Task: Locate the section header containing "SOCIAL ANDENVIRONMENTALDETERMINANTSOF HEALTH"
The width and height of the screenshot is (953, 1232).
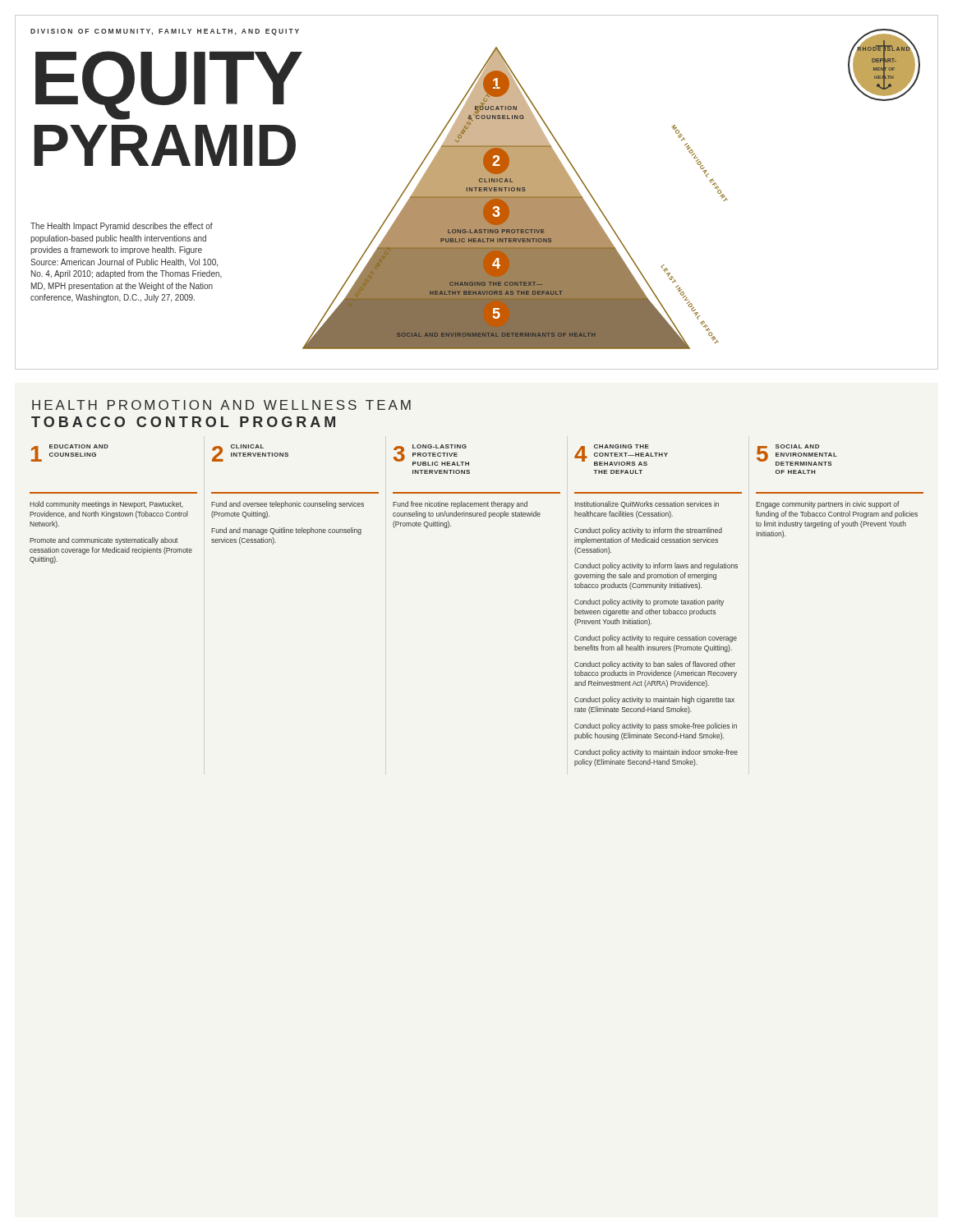Action: tap(806, 459)
